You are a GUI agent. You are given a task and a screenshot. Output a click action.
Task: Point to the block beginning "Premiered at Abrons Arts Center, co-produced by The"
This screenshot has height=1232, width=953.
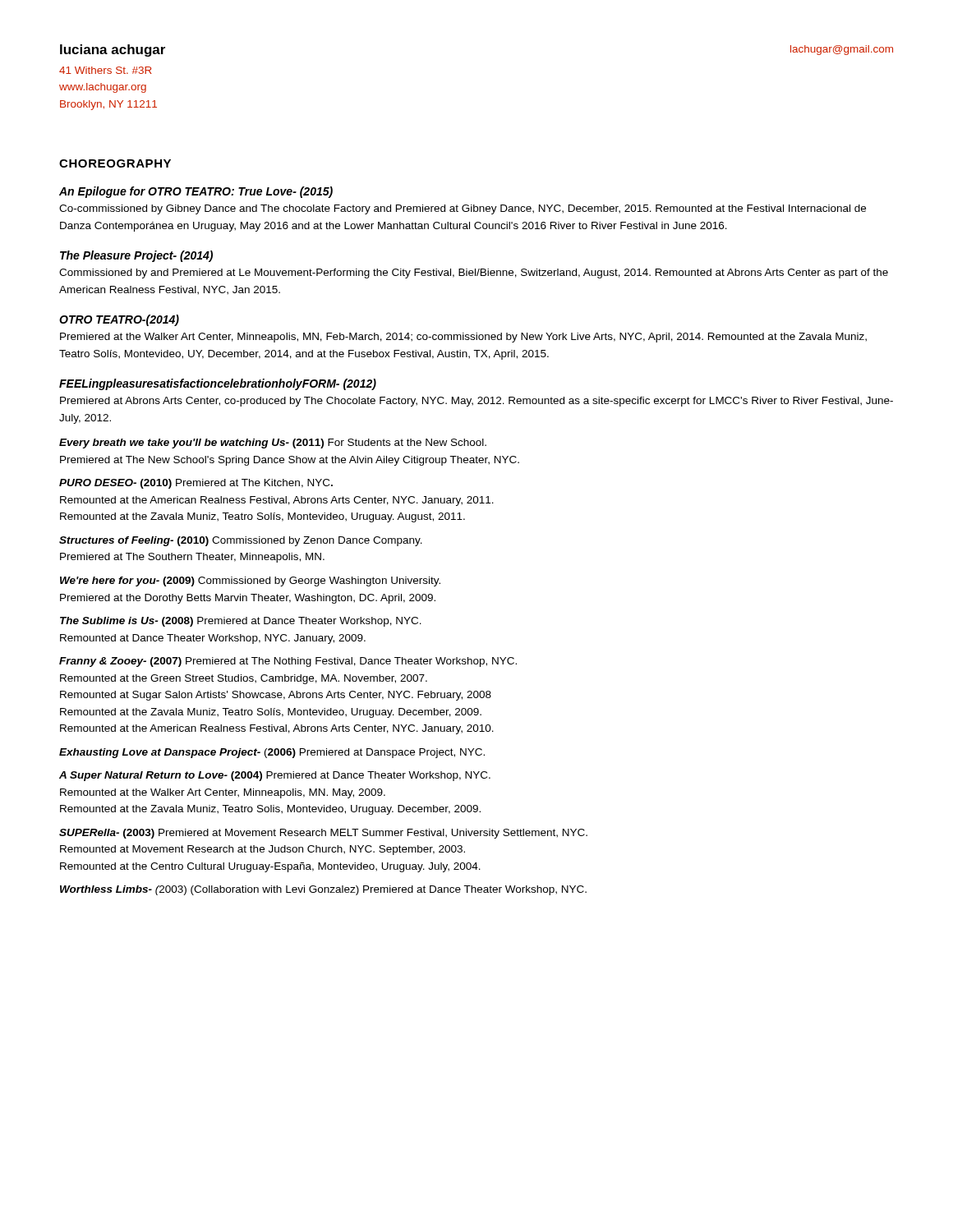pyautogui.click(x=476, y=409)
